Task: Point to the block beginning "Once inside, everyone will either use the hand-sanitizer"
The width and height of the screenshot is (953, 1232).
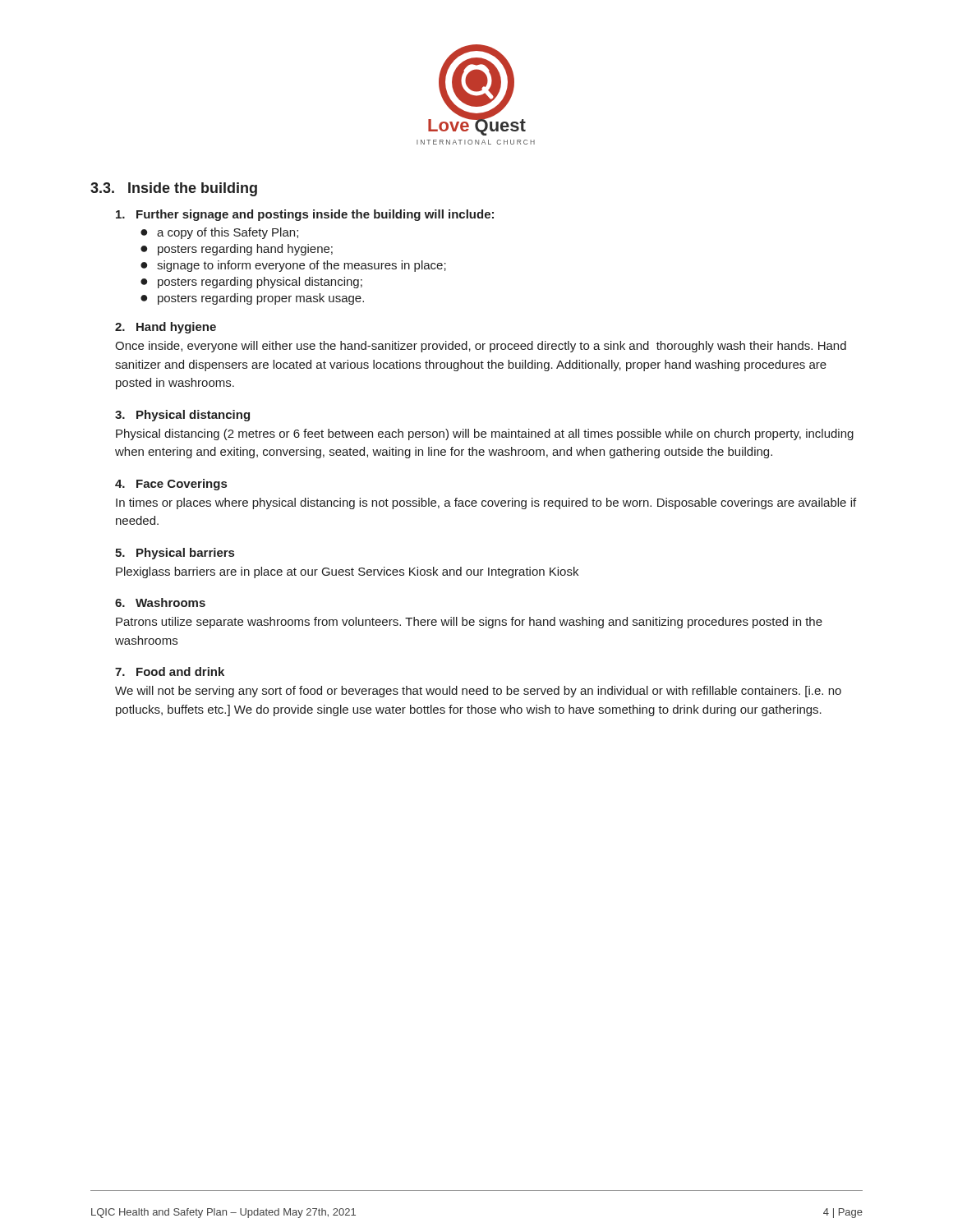Action: point(481,364)
